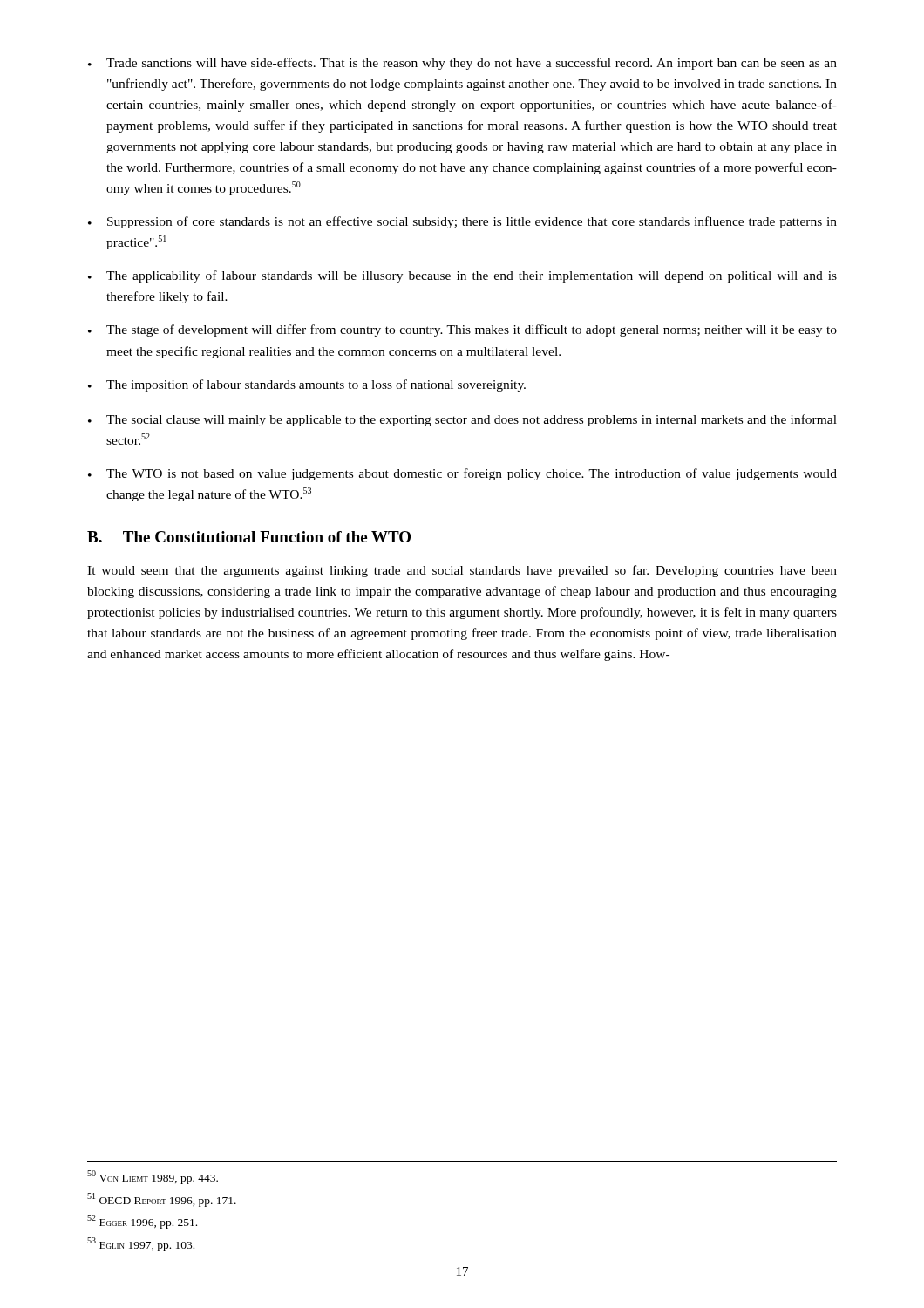Point to the element starting "• The applicability of"

pos(462,286)
